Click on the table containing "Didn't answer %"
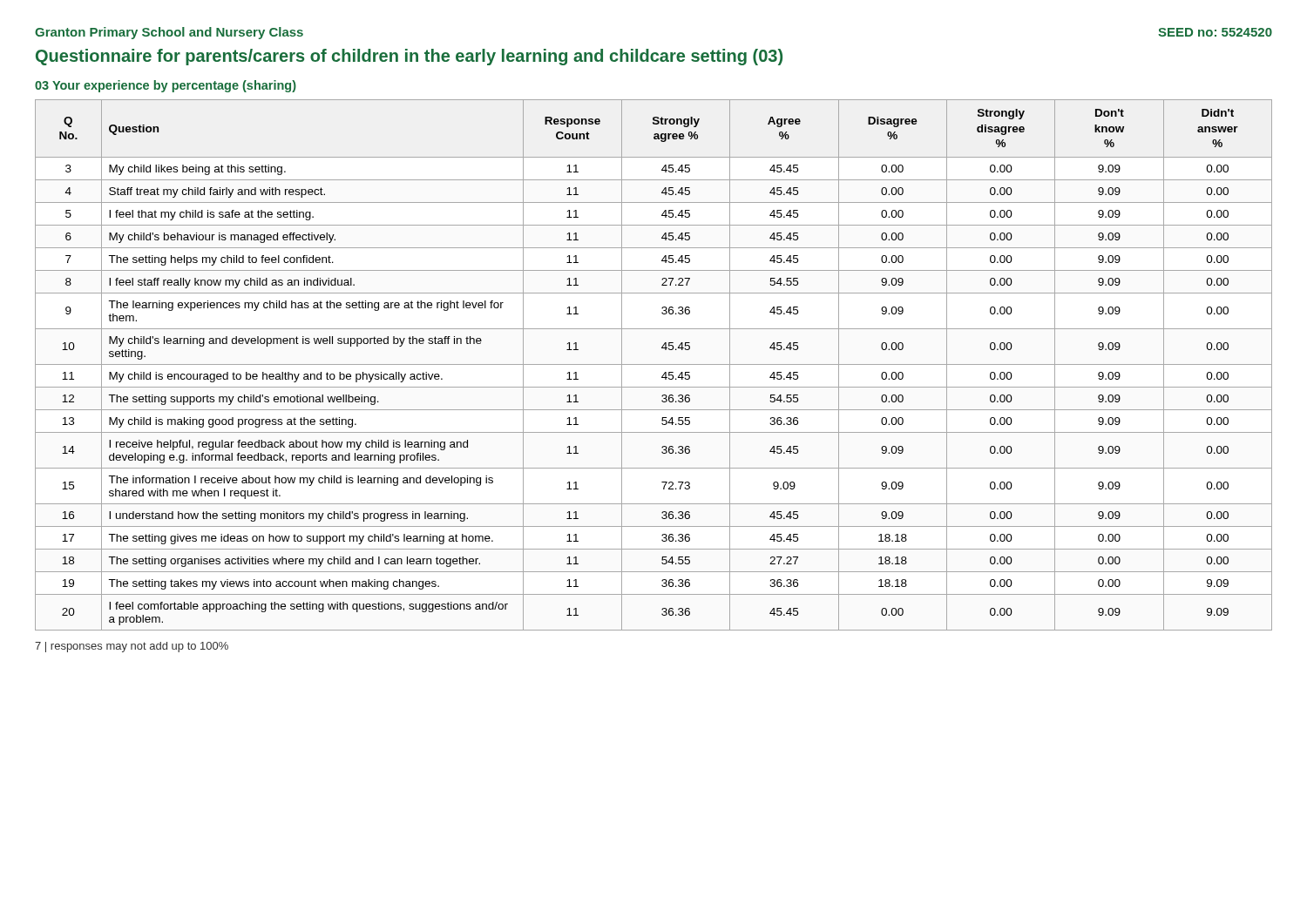The height and width of the screenshot is (924, 1307). tap(654, 365)
